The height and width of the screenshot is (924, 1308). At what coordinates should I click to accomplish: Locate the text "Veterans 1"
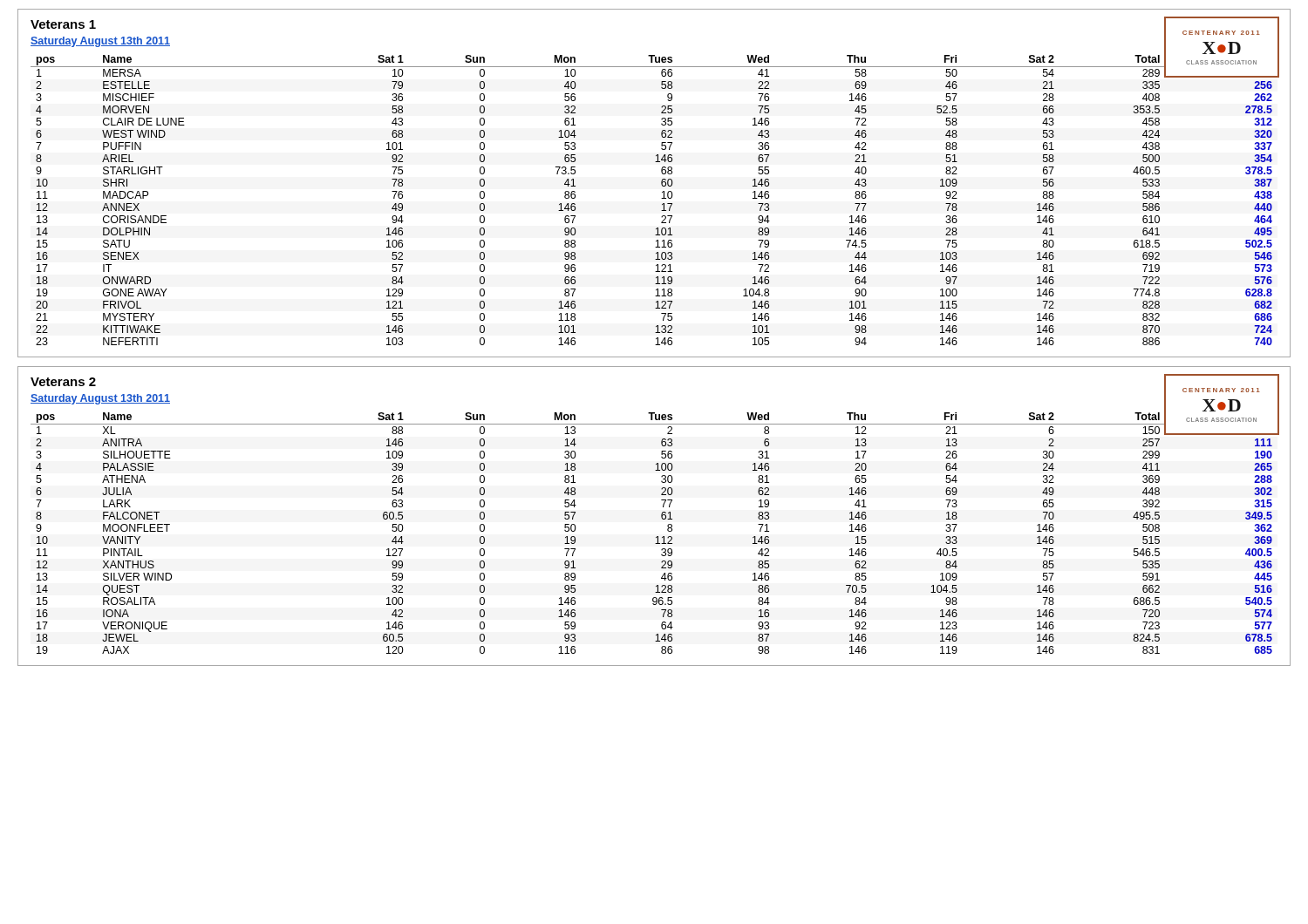point(63,24)
